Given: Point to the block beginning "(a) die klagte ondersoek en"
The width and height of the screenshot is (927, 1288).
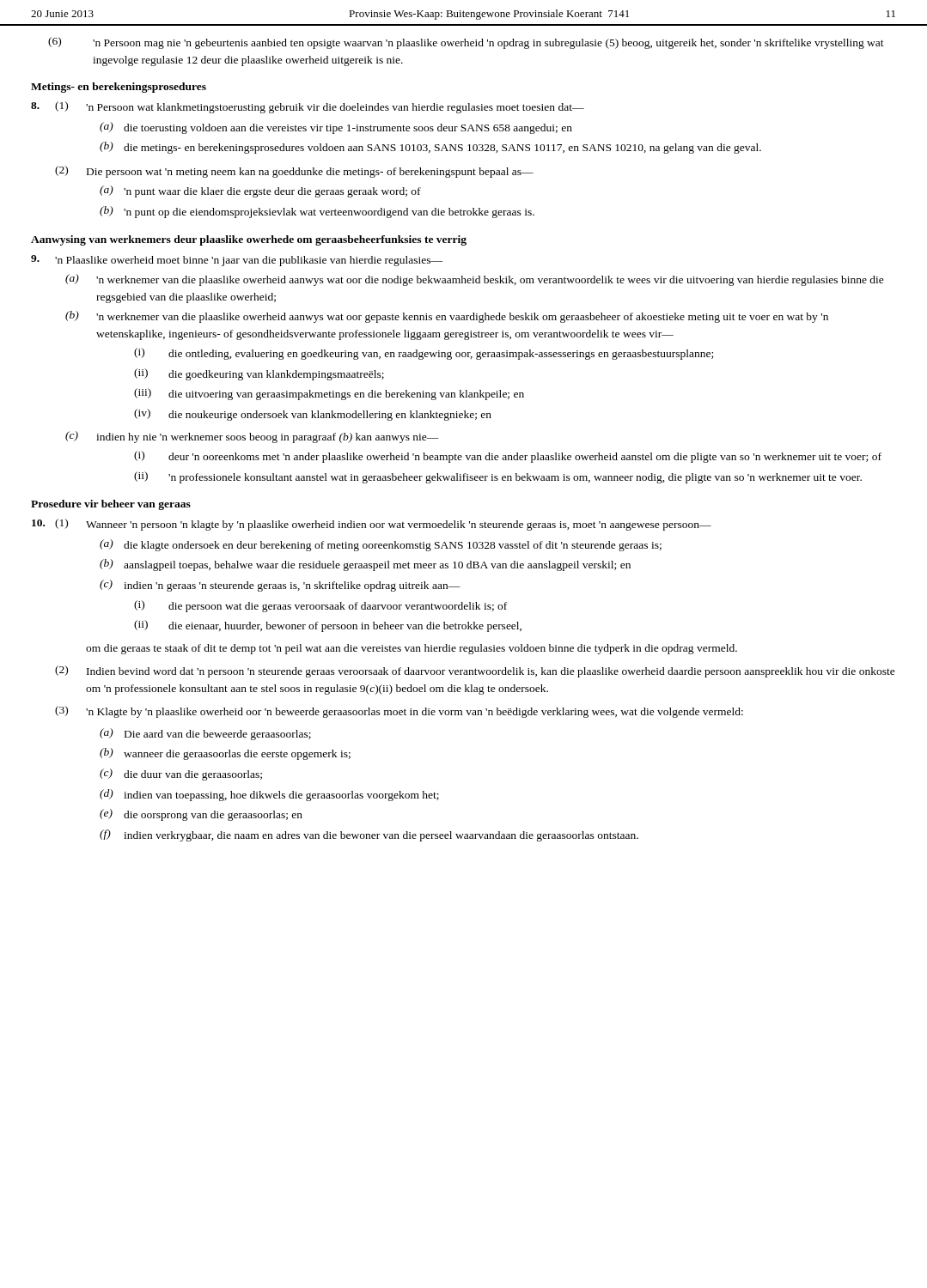Looking at the screenshot, I should click(498, 545).
